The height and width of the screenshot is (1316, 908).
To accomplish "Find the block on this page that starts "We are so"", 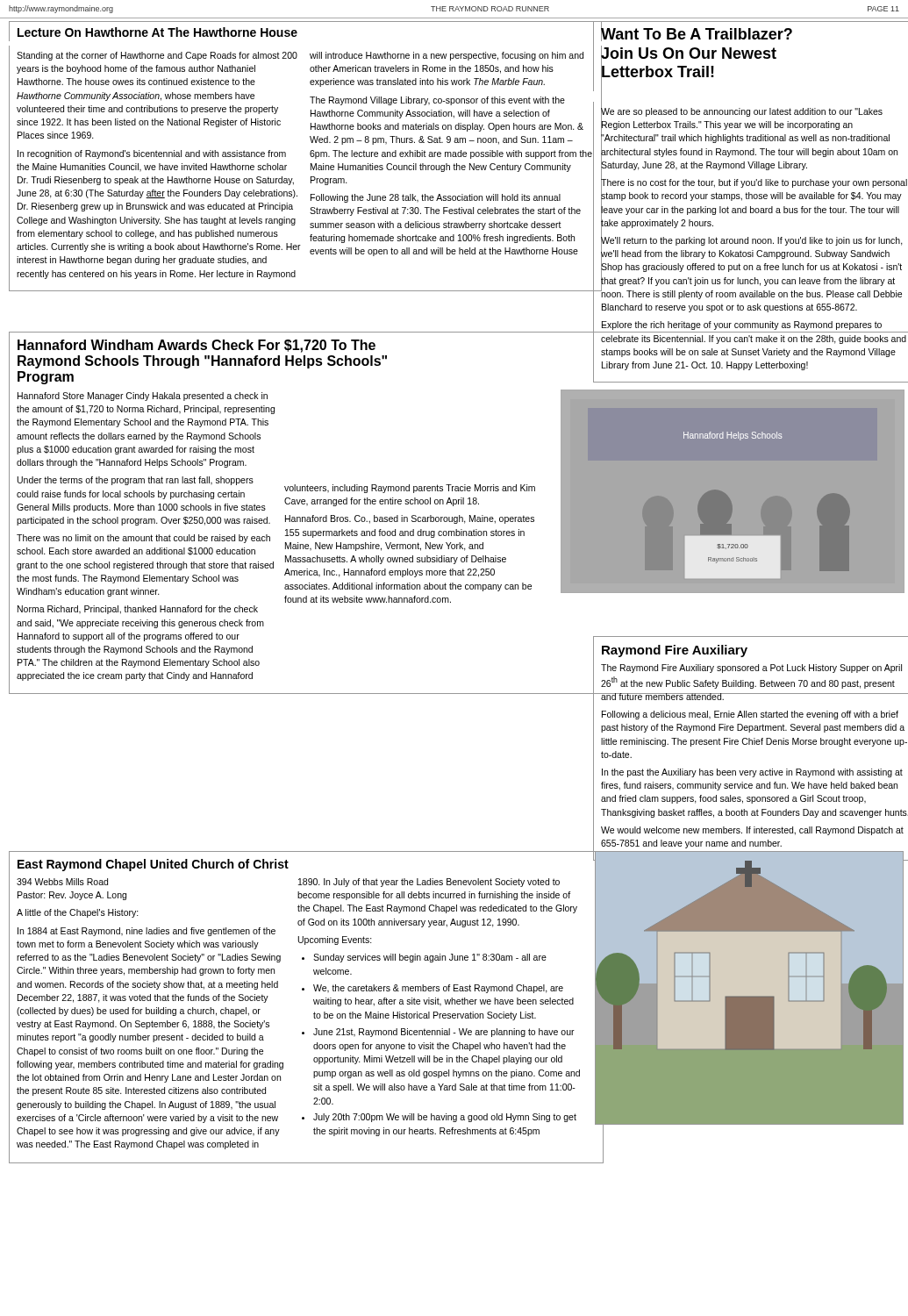I will click(754, 239).
